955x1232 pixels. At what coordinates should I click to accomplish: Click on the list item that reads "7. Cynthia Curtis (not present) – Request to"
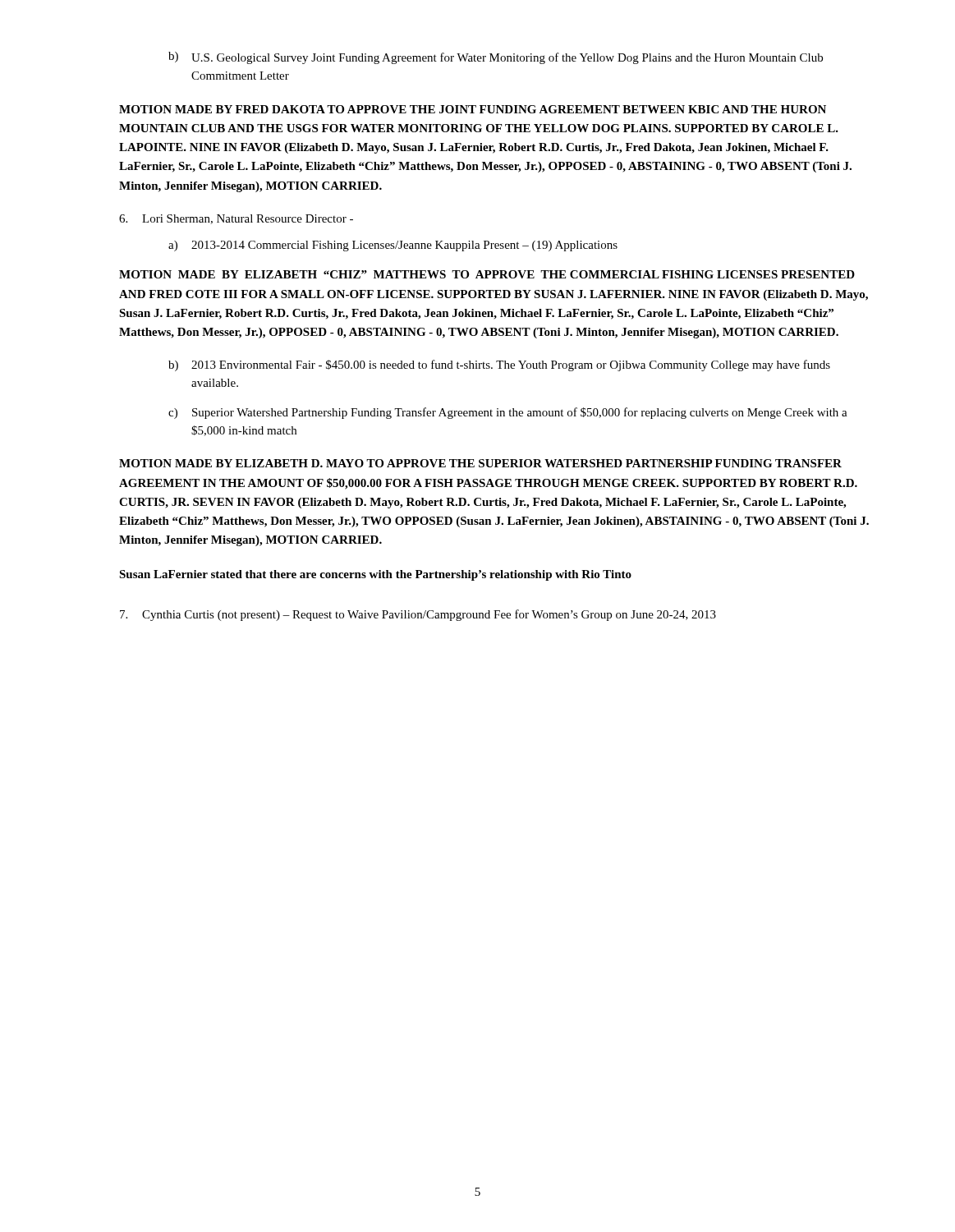click(418, 615)
